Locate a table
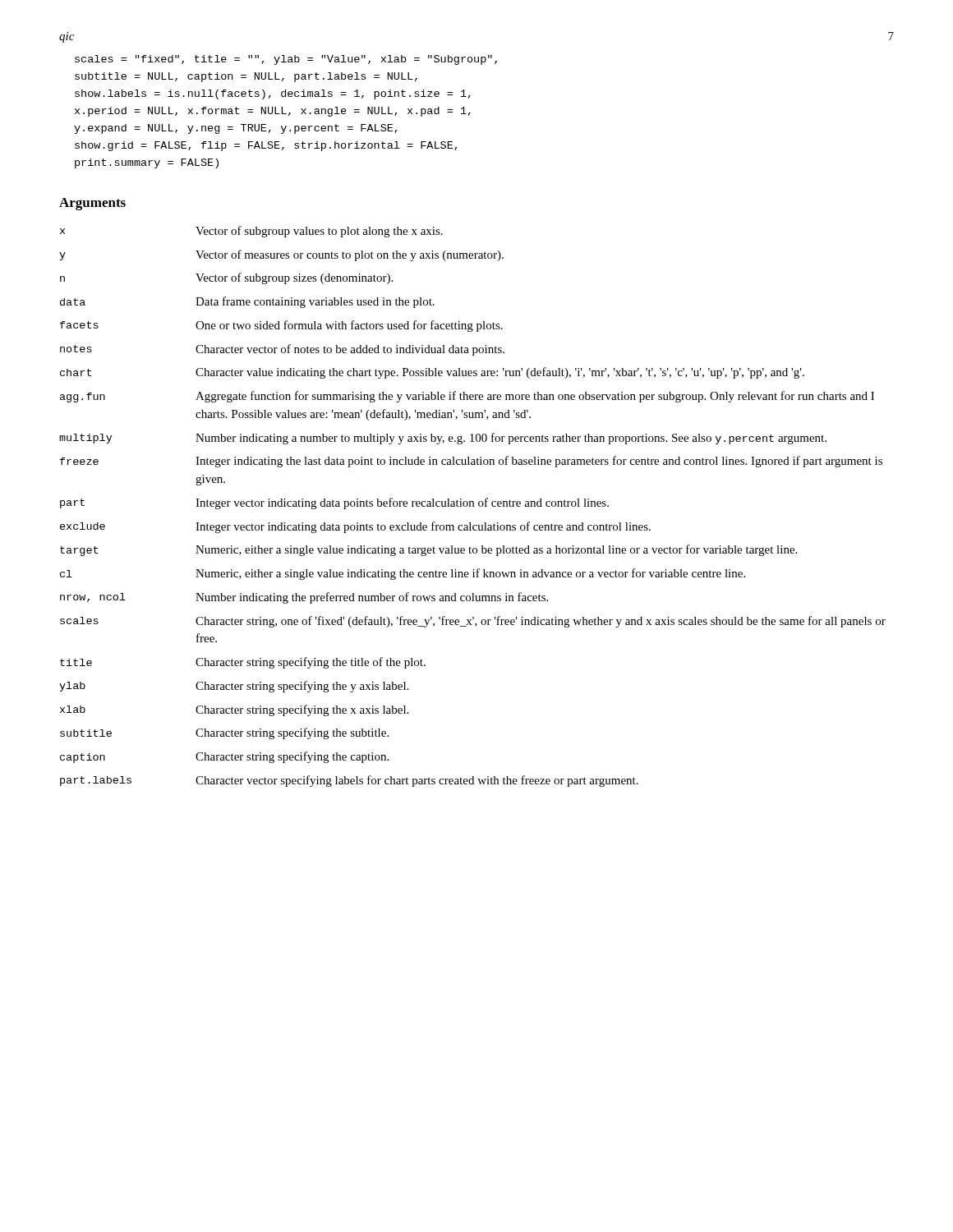The image size is (953, 1232). 476,506
